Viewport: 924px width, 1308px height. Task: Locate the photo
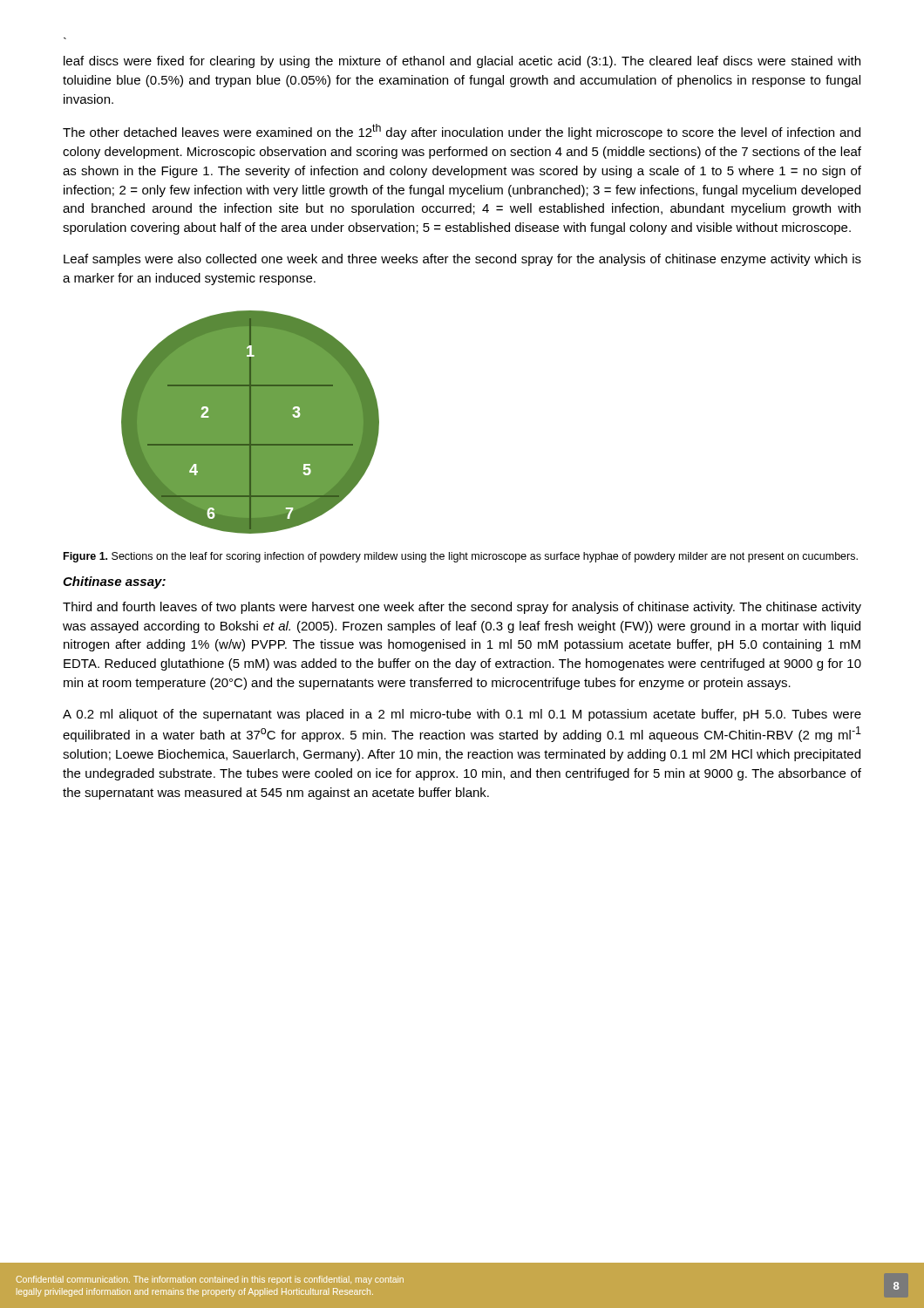coord(462,423)
